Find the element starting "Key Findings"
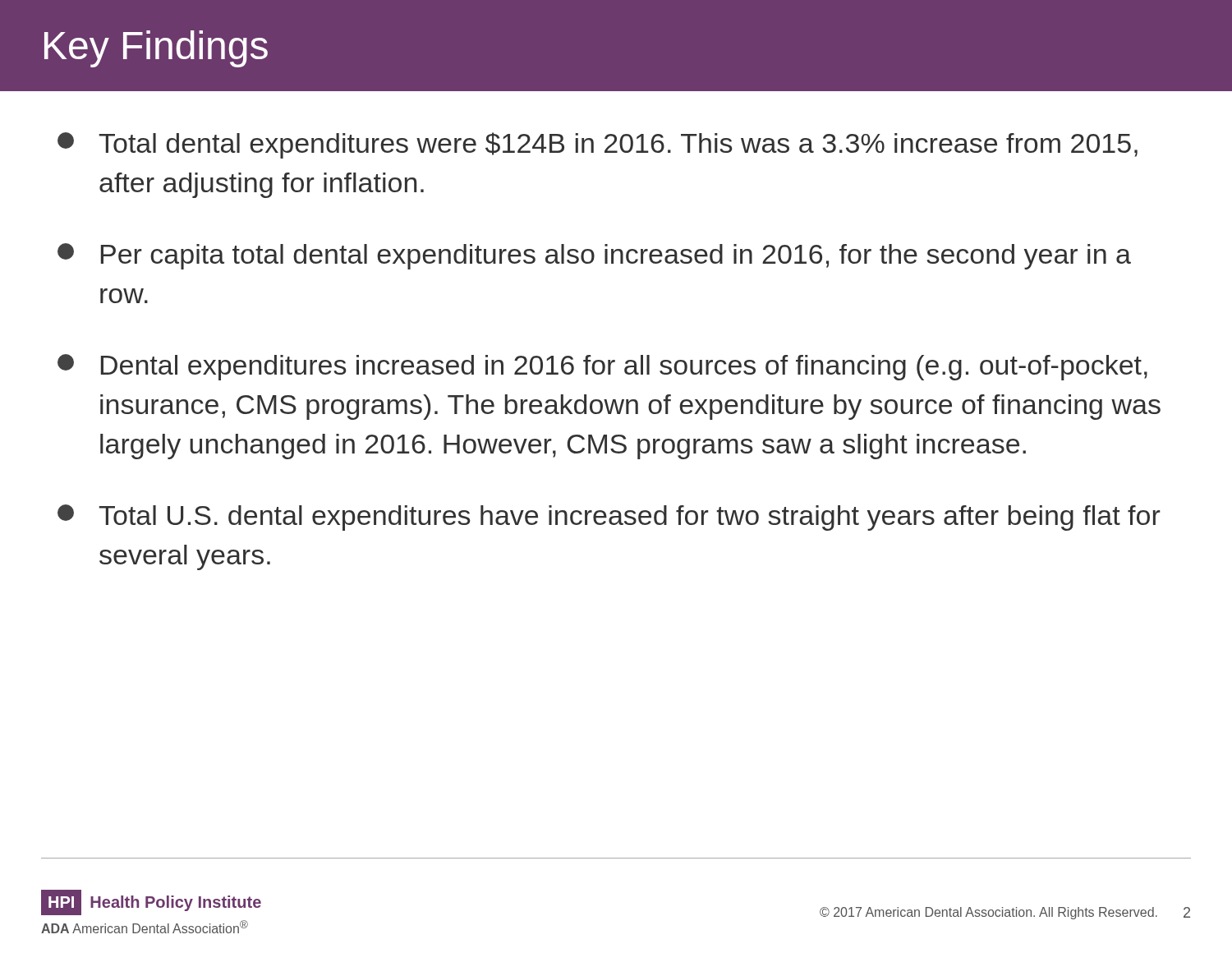This screenshot has width=1232, height=953. pos(156,49)
